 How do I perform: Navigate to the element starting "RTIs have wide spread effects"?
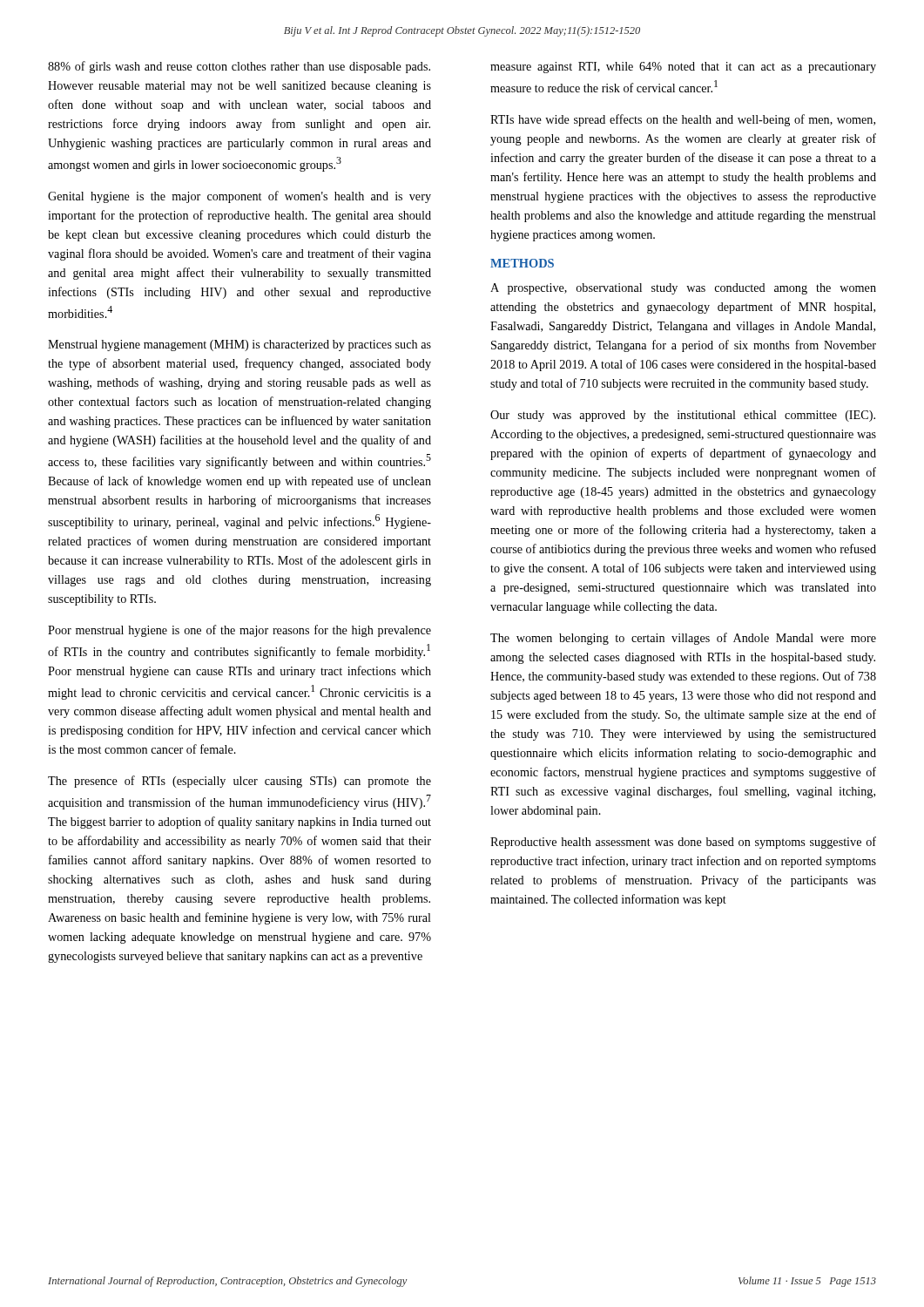683,177
